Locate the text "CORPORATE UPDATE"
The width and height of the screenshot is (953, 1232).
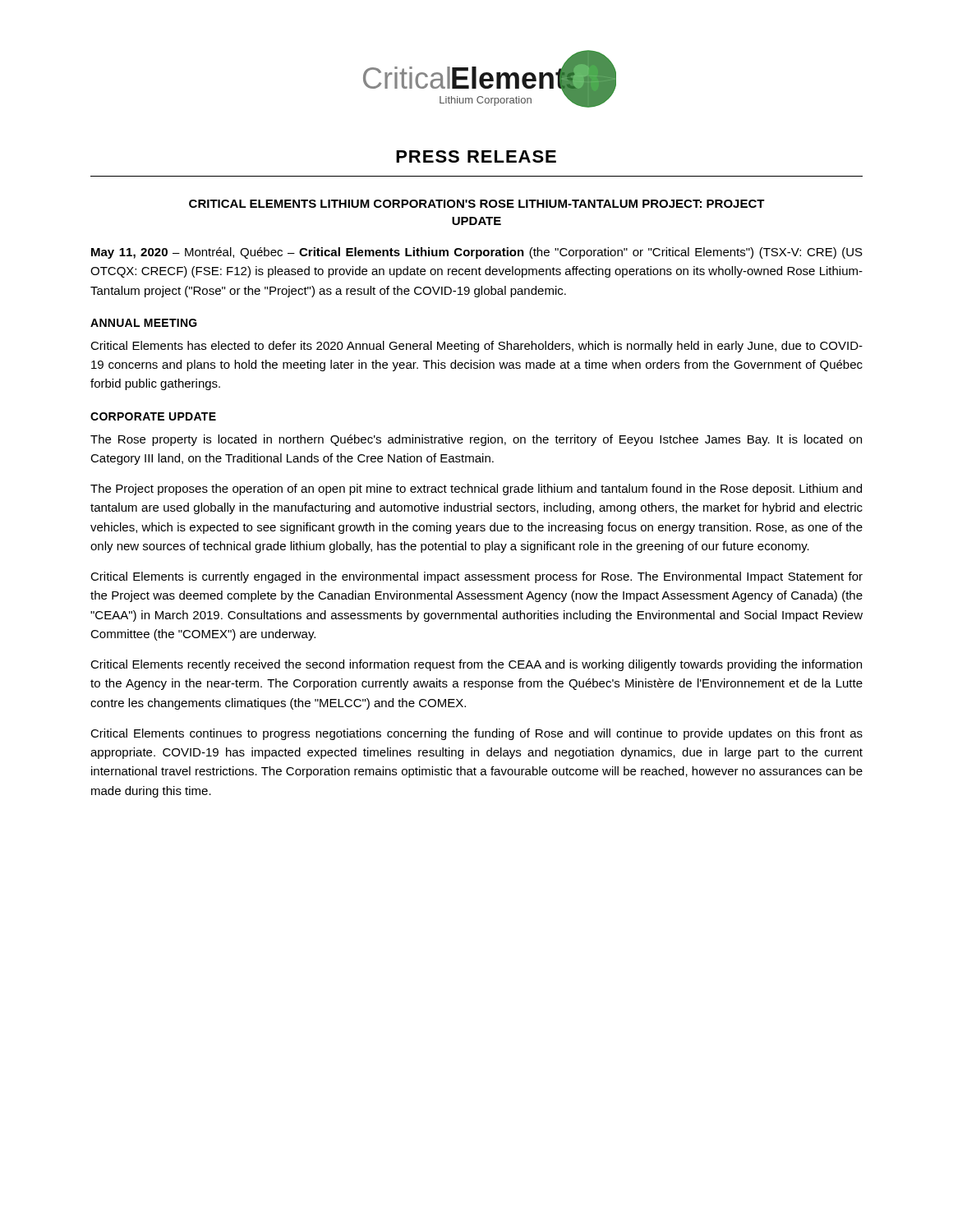click(x=153, y=416)
